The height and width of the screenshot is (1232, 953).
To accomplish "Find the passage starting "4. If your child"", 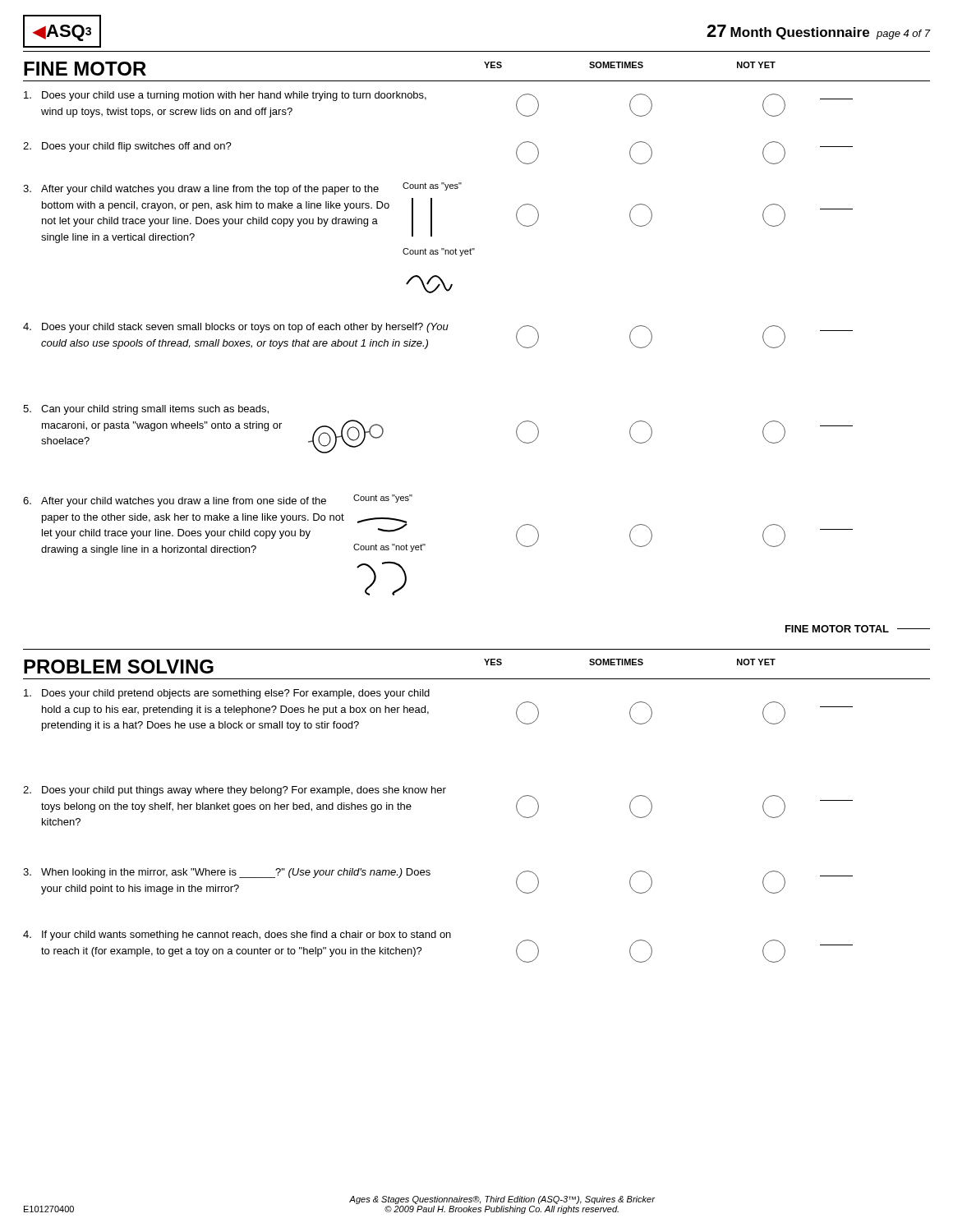I will click(438, 942).
